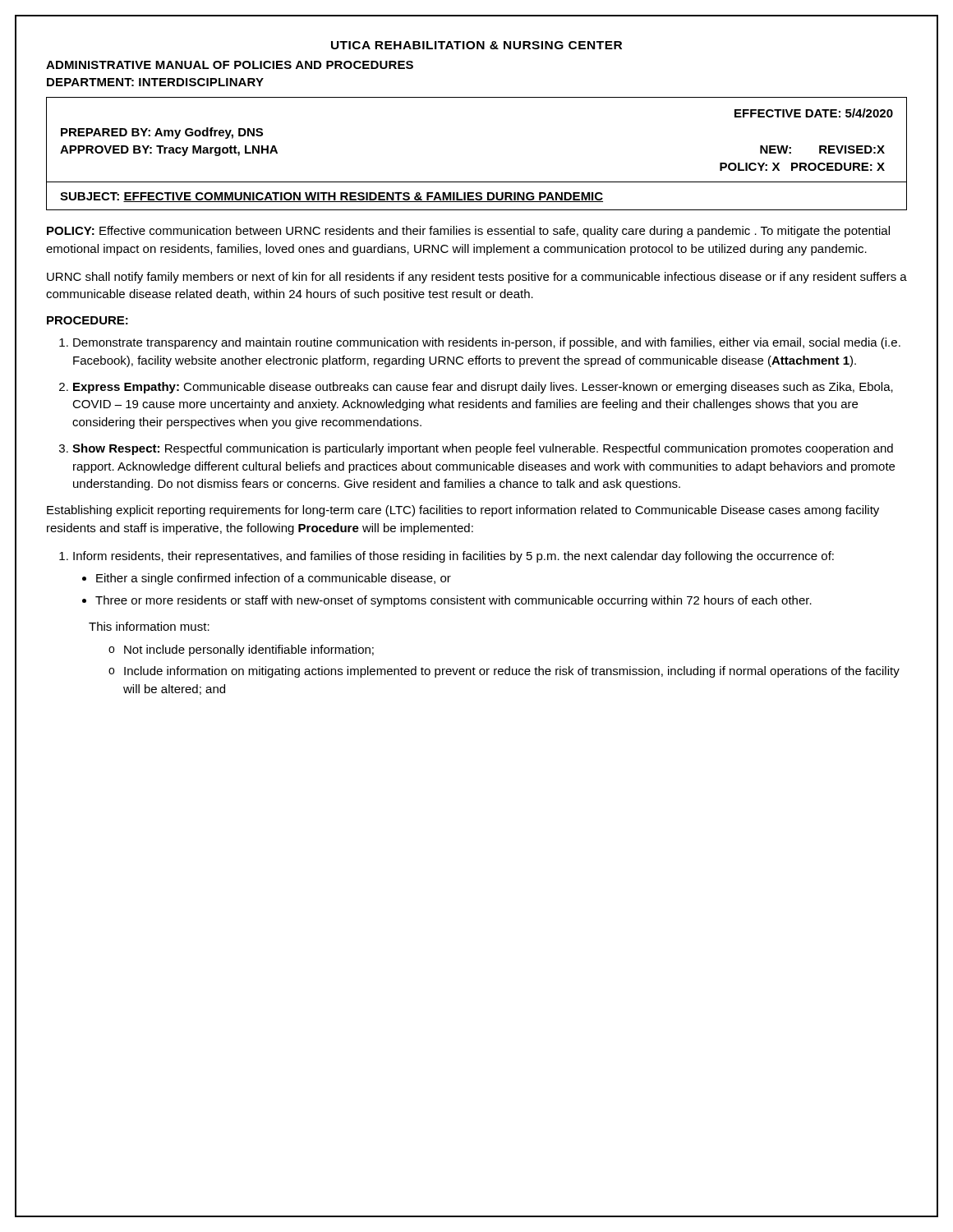
Task: Select the text block containing "Establishing explicit reporting"
Action: click(x=463, y=519)
